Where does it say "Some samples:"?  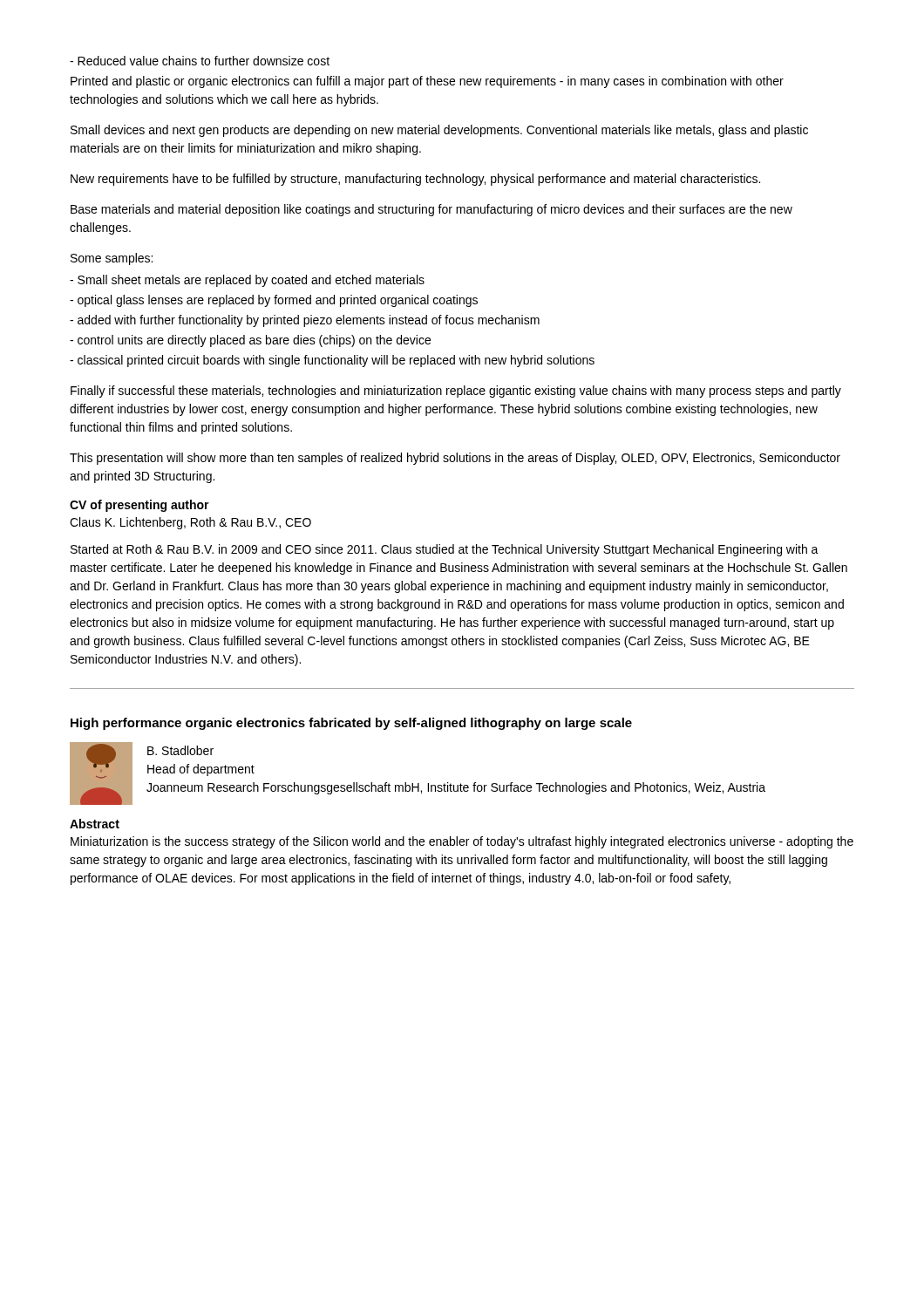(x=112, y=258)
